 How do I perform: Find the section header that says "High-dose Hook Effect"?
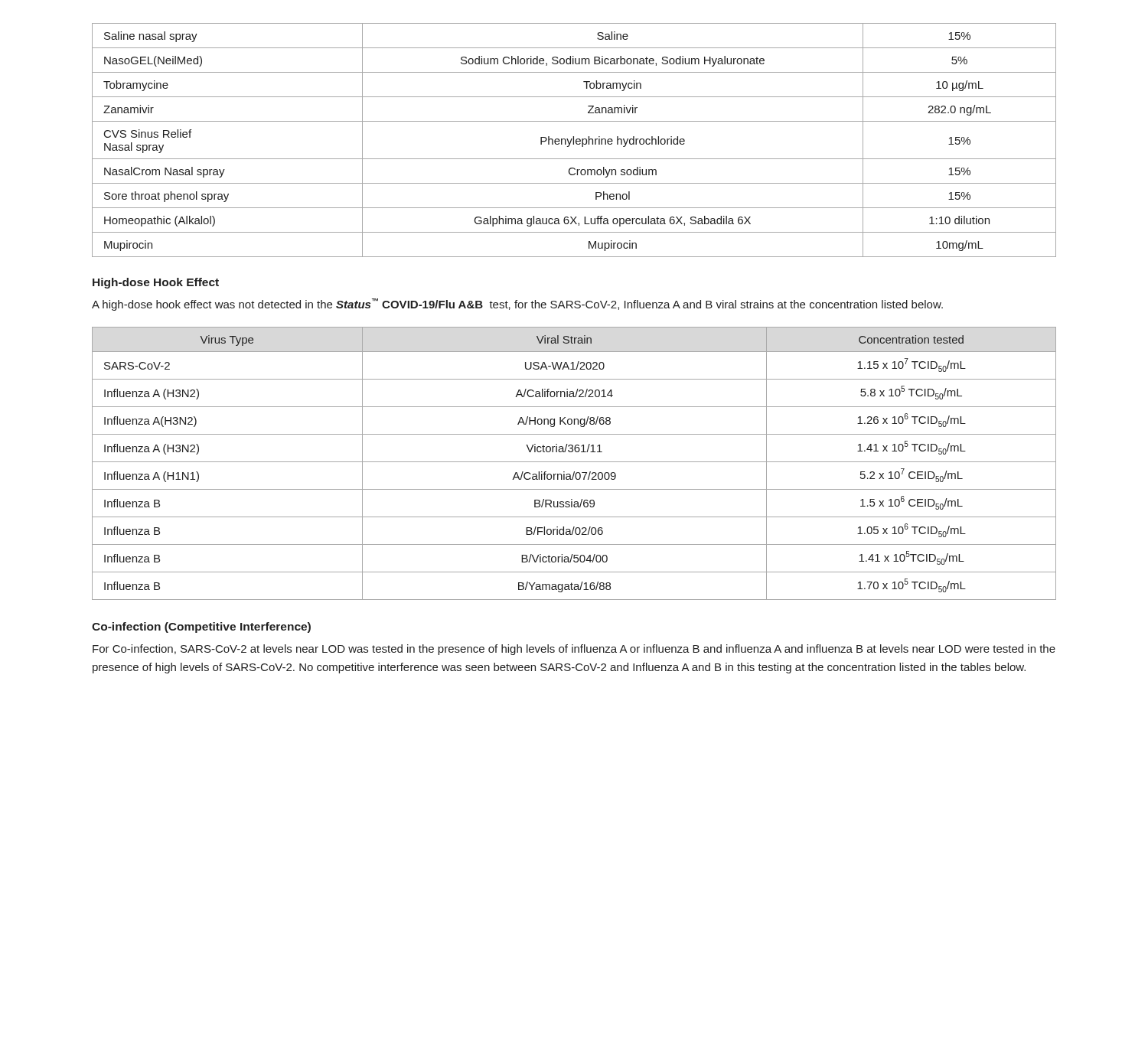click(155, 282)
